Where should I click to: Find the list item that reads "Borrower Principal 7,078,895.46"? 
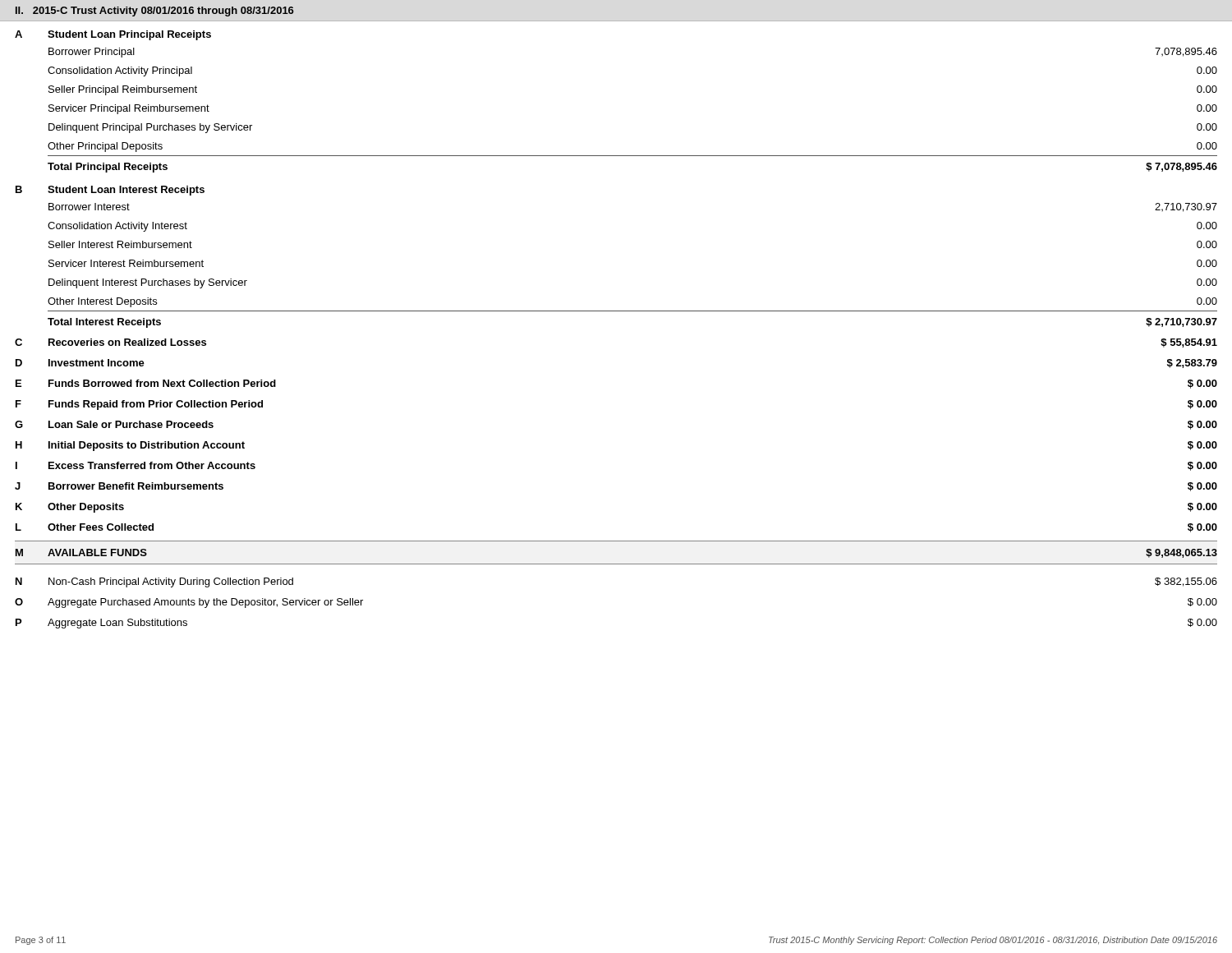[x=89, y=52]
